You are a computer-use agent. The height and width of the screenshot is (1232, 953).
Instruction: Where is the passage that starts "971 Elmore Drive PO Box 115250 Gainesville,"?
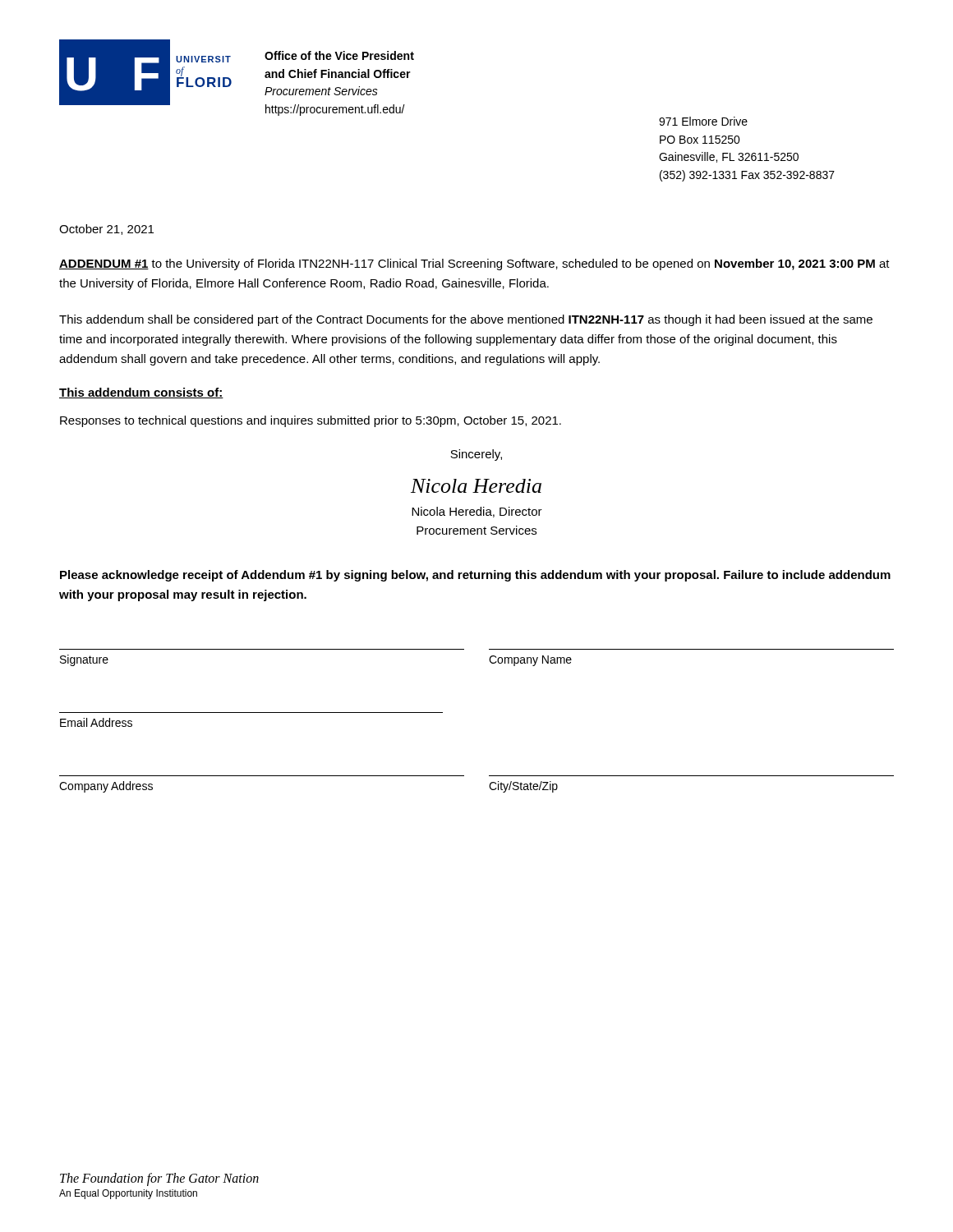click(x=747, y=148)
